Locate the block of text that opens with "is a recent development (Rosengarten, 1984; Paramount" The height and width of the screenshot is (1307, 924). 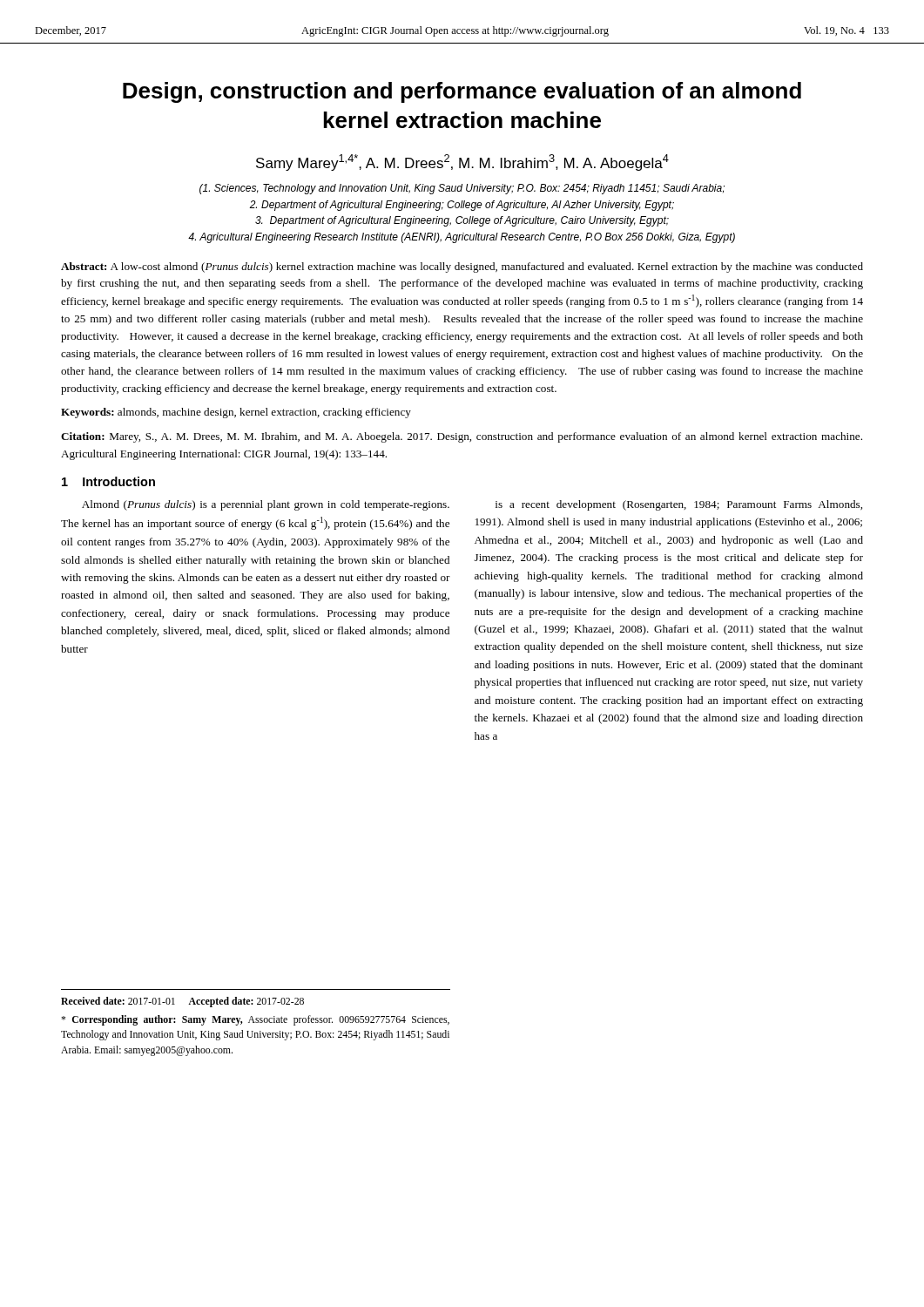point(669,620)
